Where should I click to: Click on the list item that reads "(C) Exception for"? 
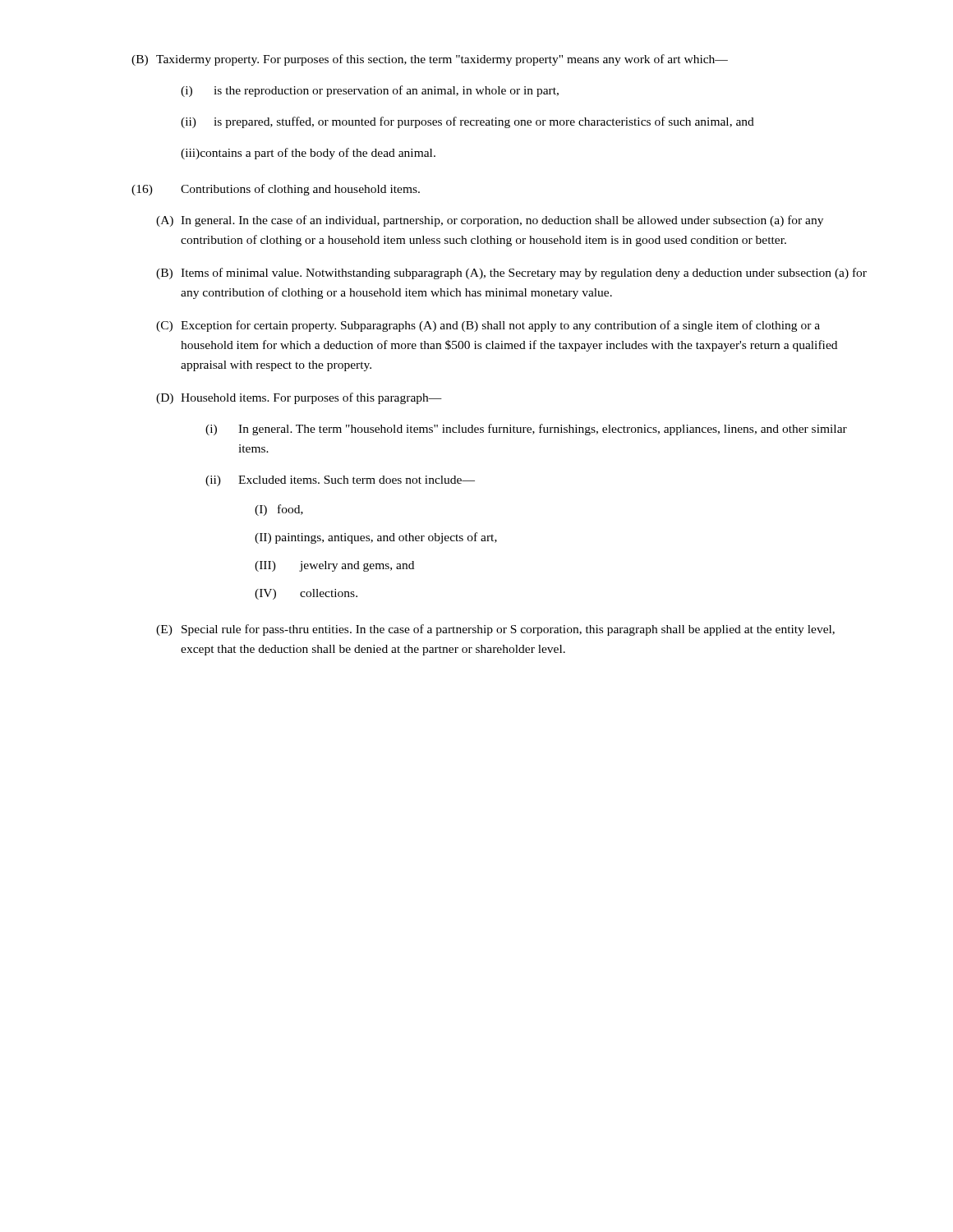[x=513, y=345]
